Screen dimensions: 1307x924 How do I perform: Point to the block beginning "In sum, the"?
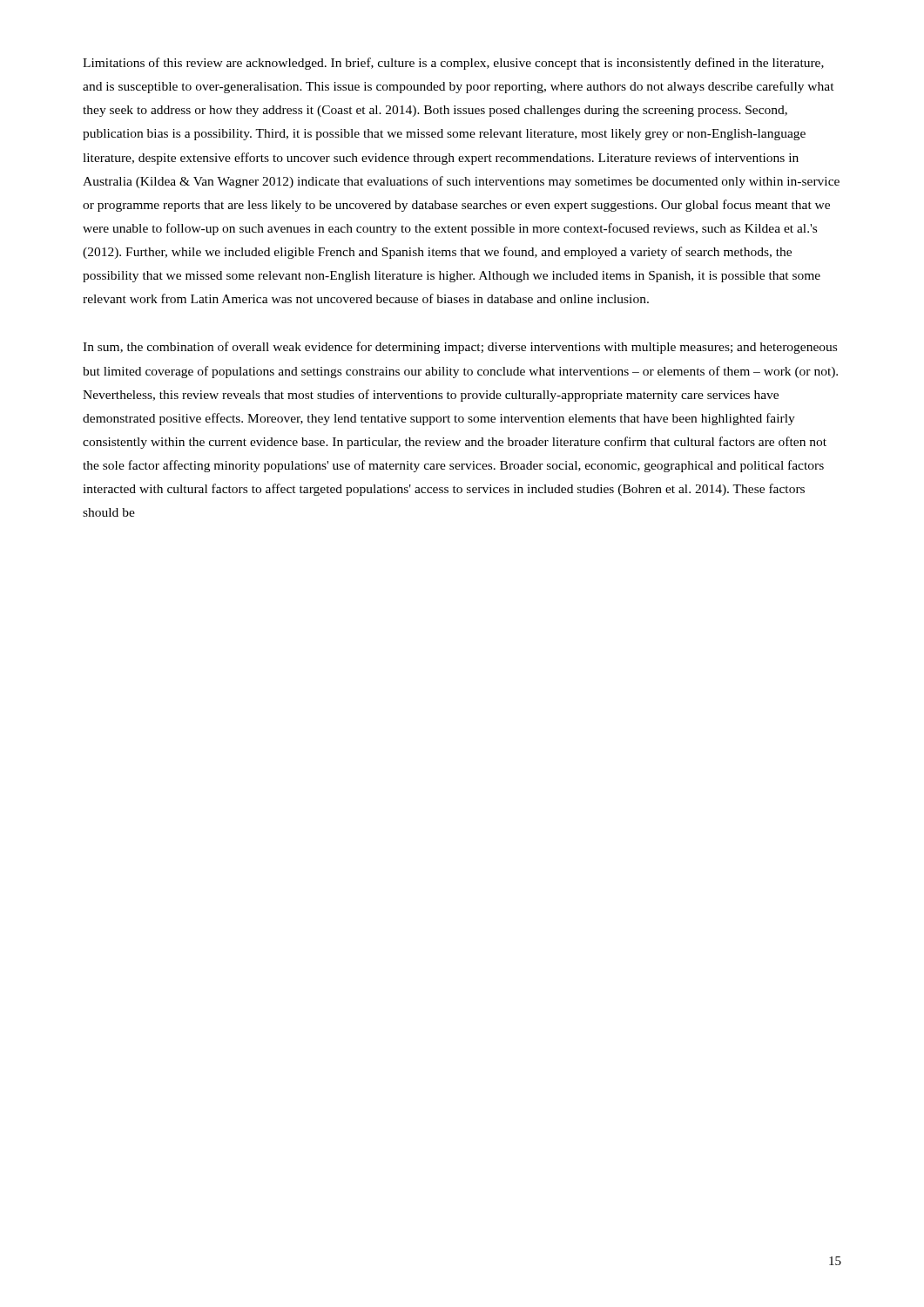click(x=461, y=429)
